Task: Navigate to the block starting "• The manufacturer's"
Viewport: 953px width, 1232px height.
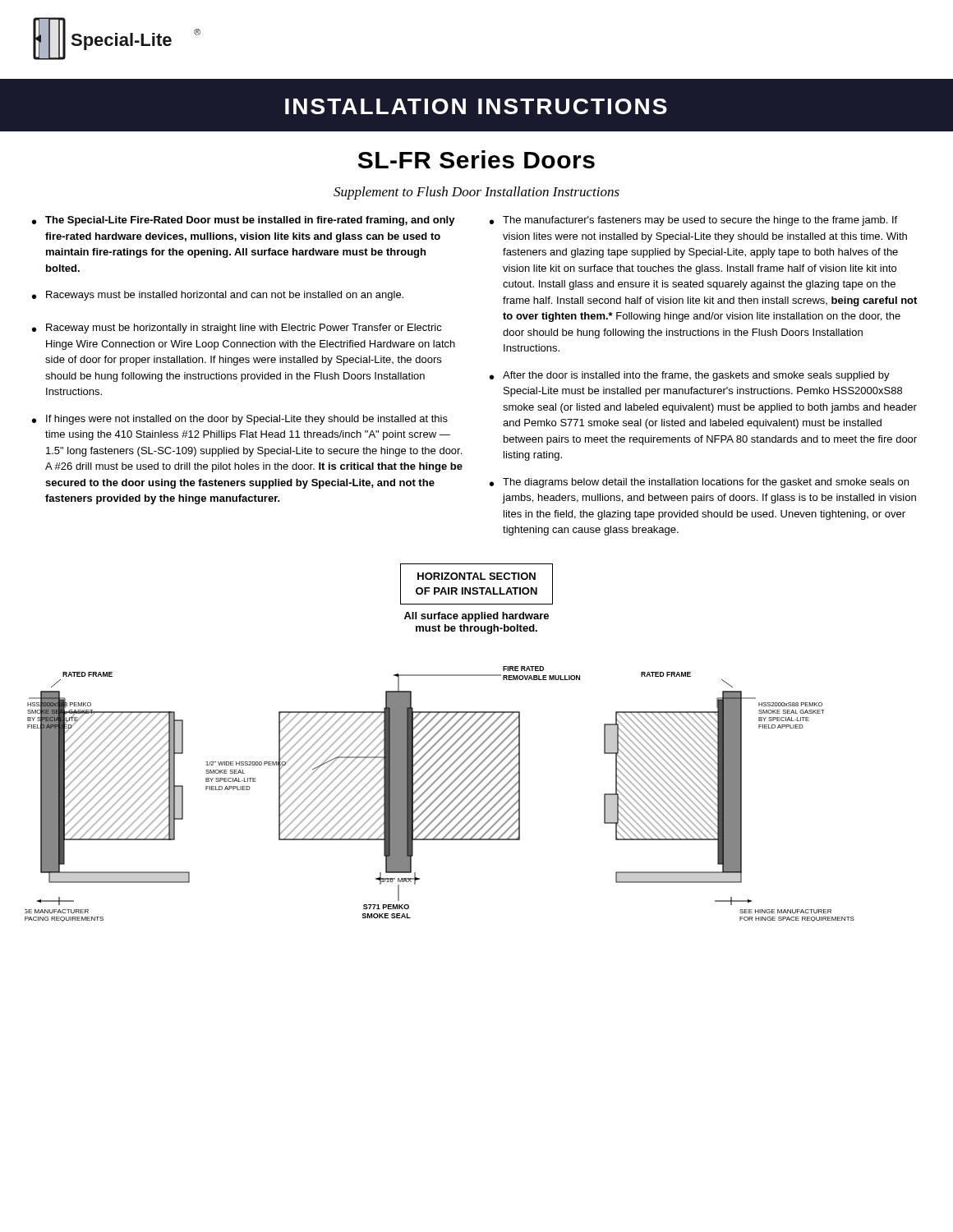Action: click(705, 284)
